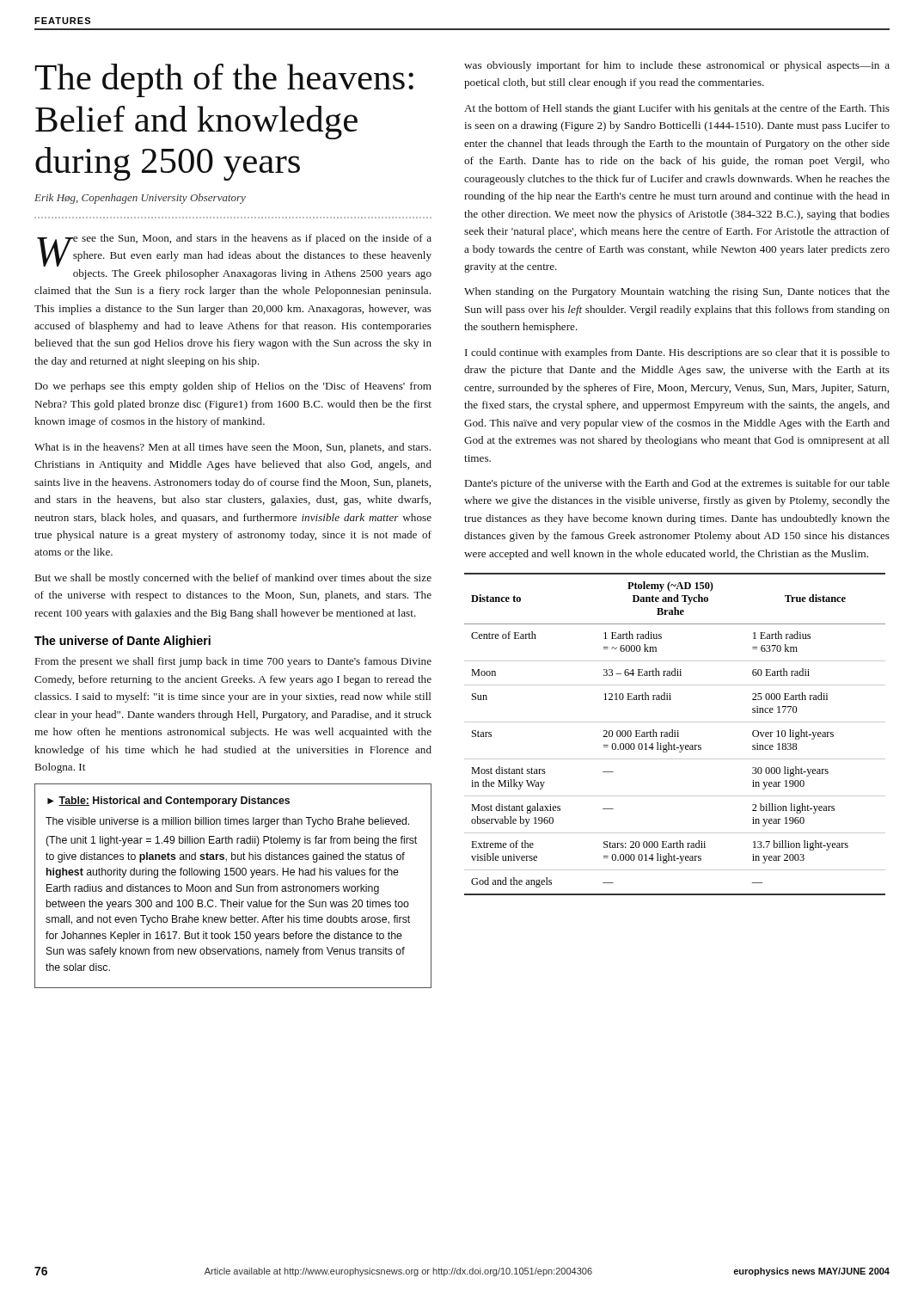Find the region starting "The universe of Dante Alighieri"
Viewport: 924px width, 1290px height.
123,641
